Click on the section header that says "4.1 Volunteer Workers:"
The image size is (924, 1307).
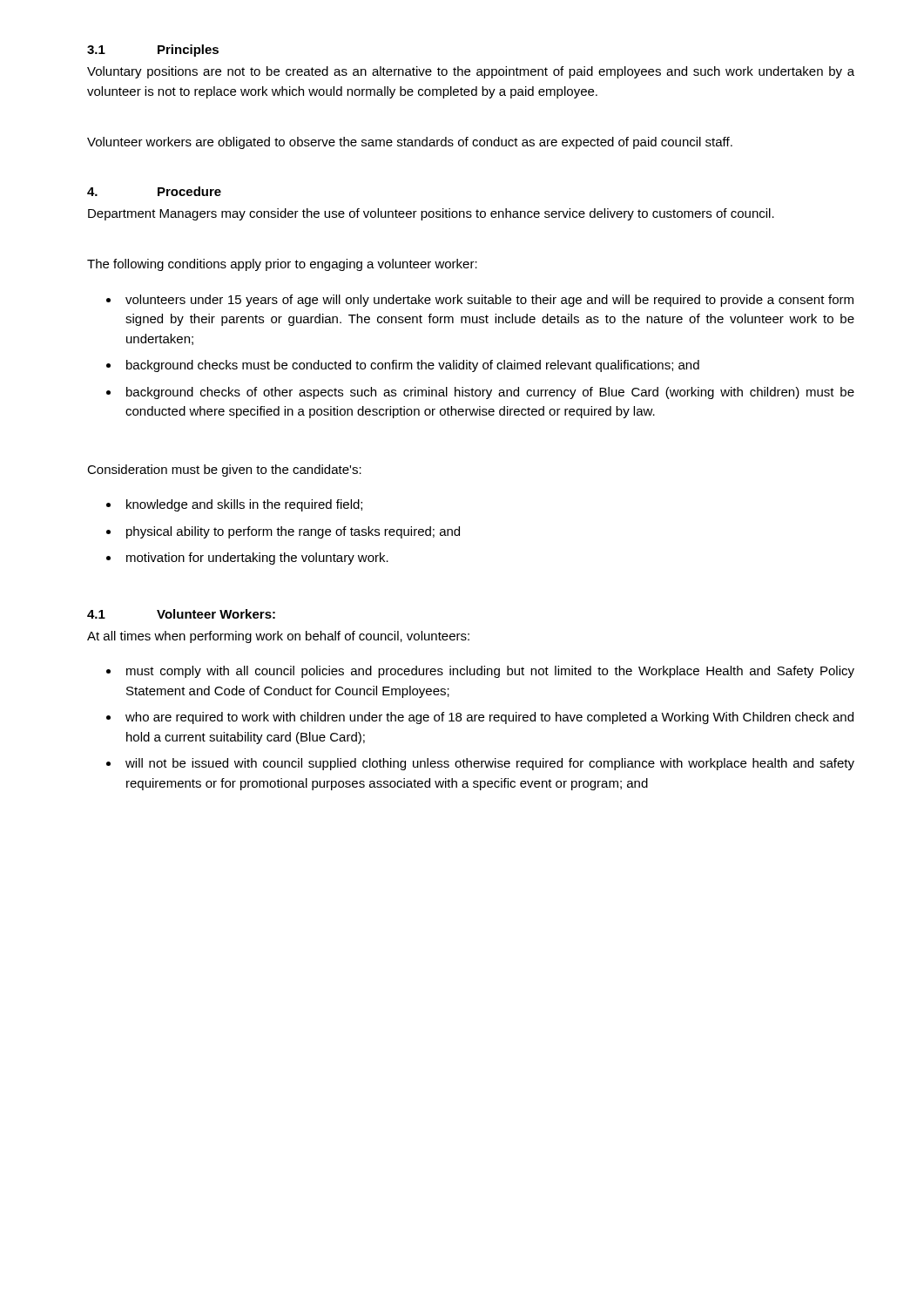tap(182, 613)
